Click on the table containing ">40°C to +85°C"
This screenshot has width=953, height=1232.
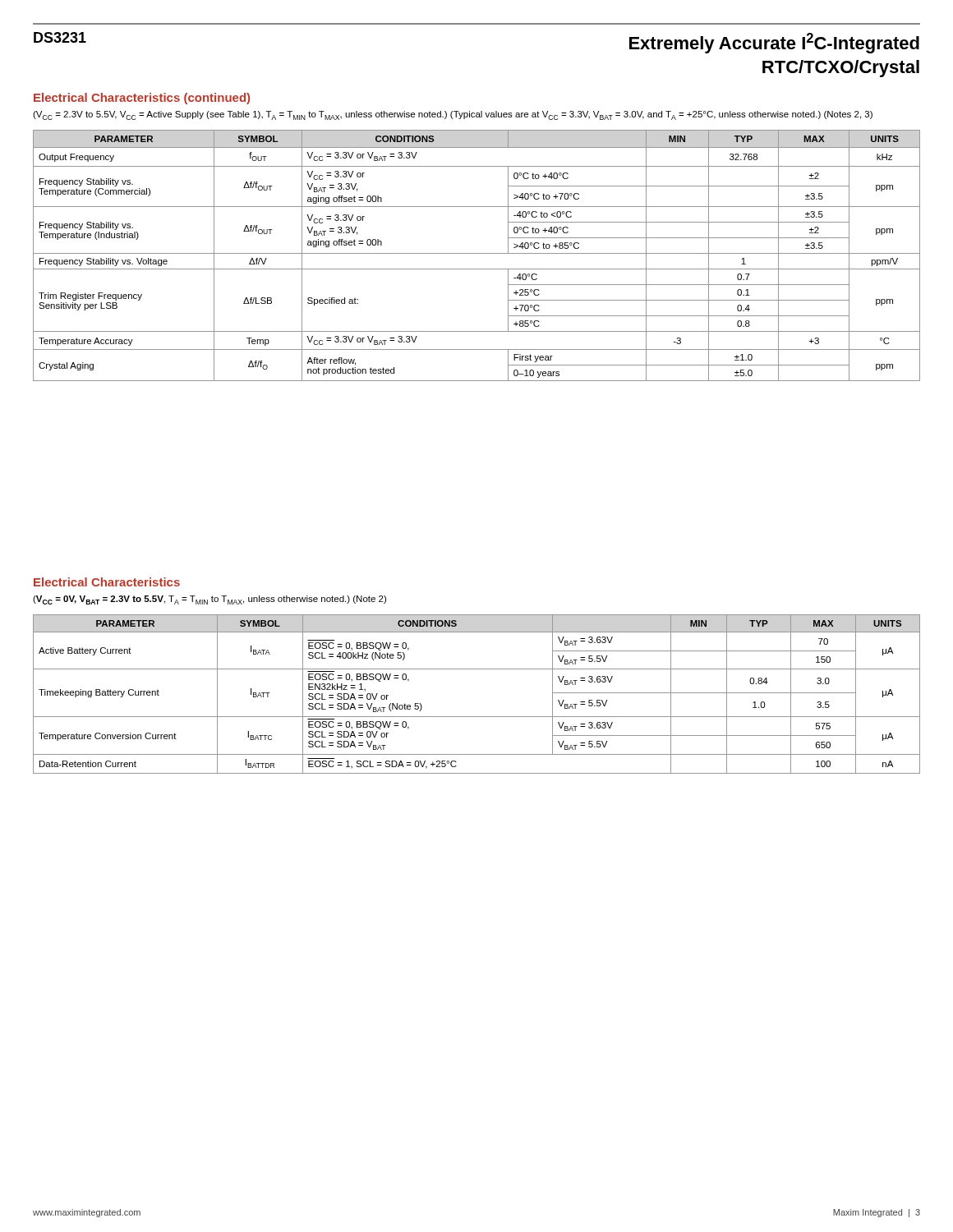tap(476, 256)
